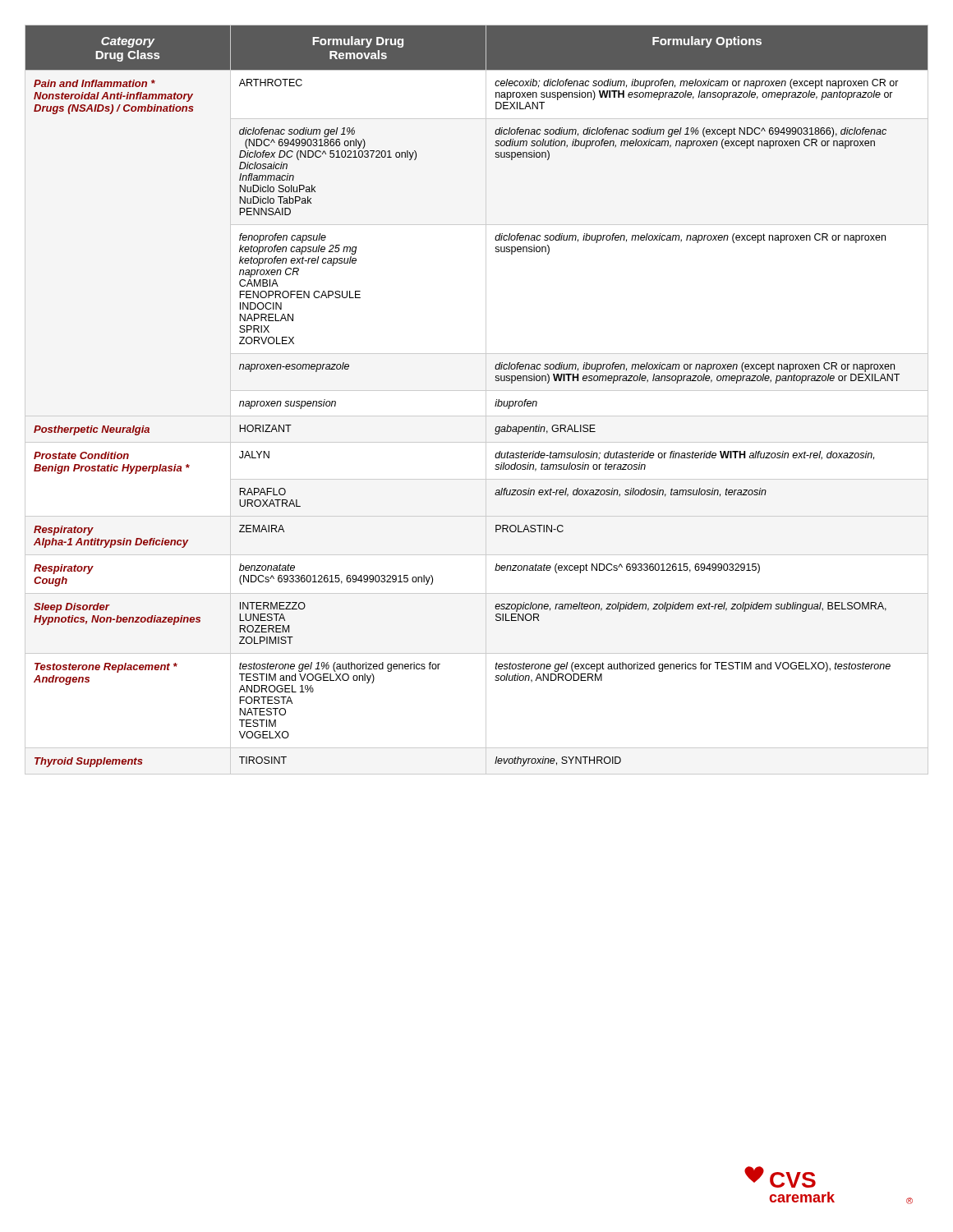Select a table
This screenshot has height=1232, width=953.
click(476, 400)
